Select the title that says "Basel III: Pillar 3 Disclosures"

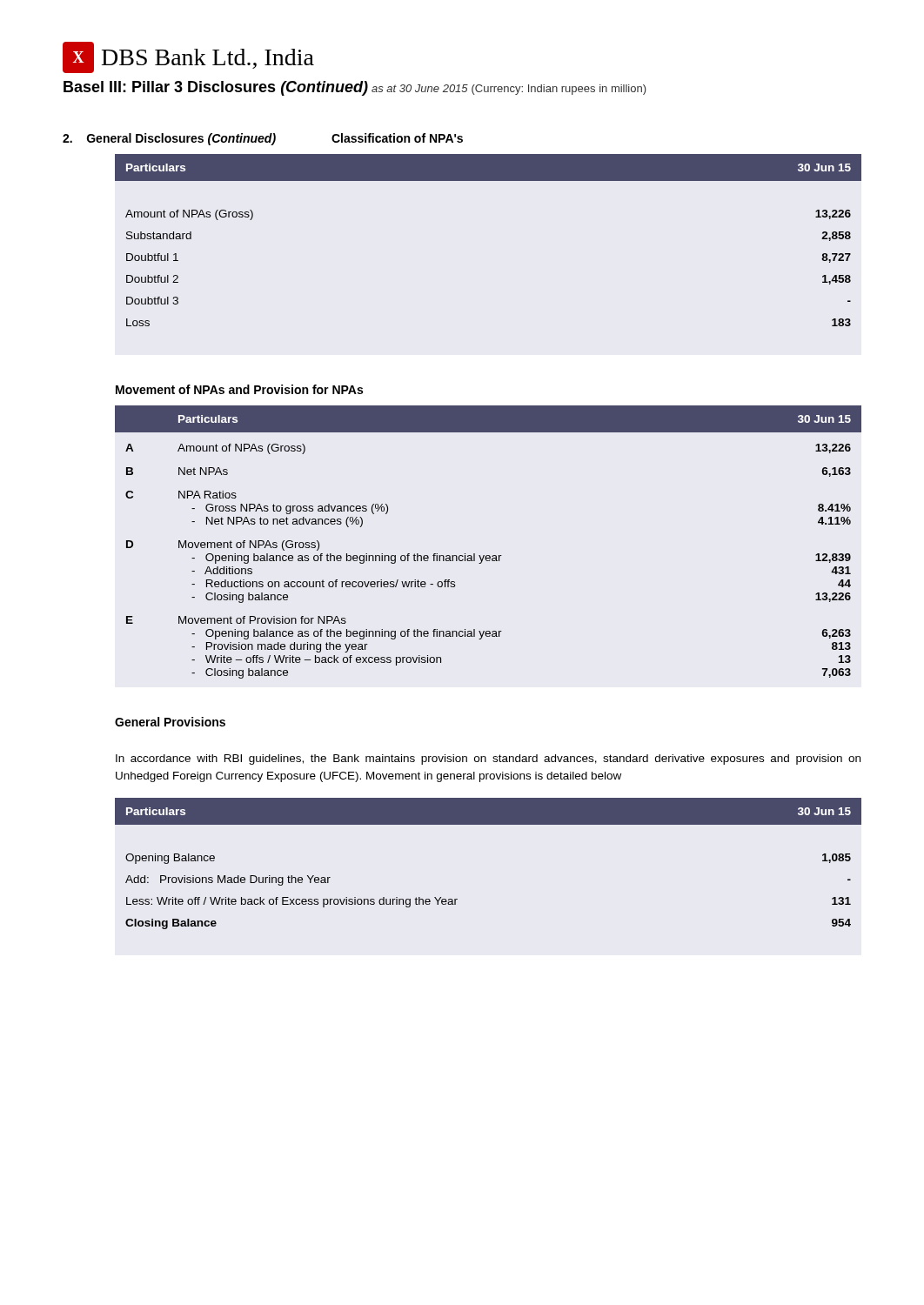click(215, 87)
